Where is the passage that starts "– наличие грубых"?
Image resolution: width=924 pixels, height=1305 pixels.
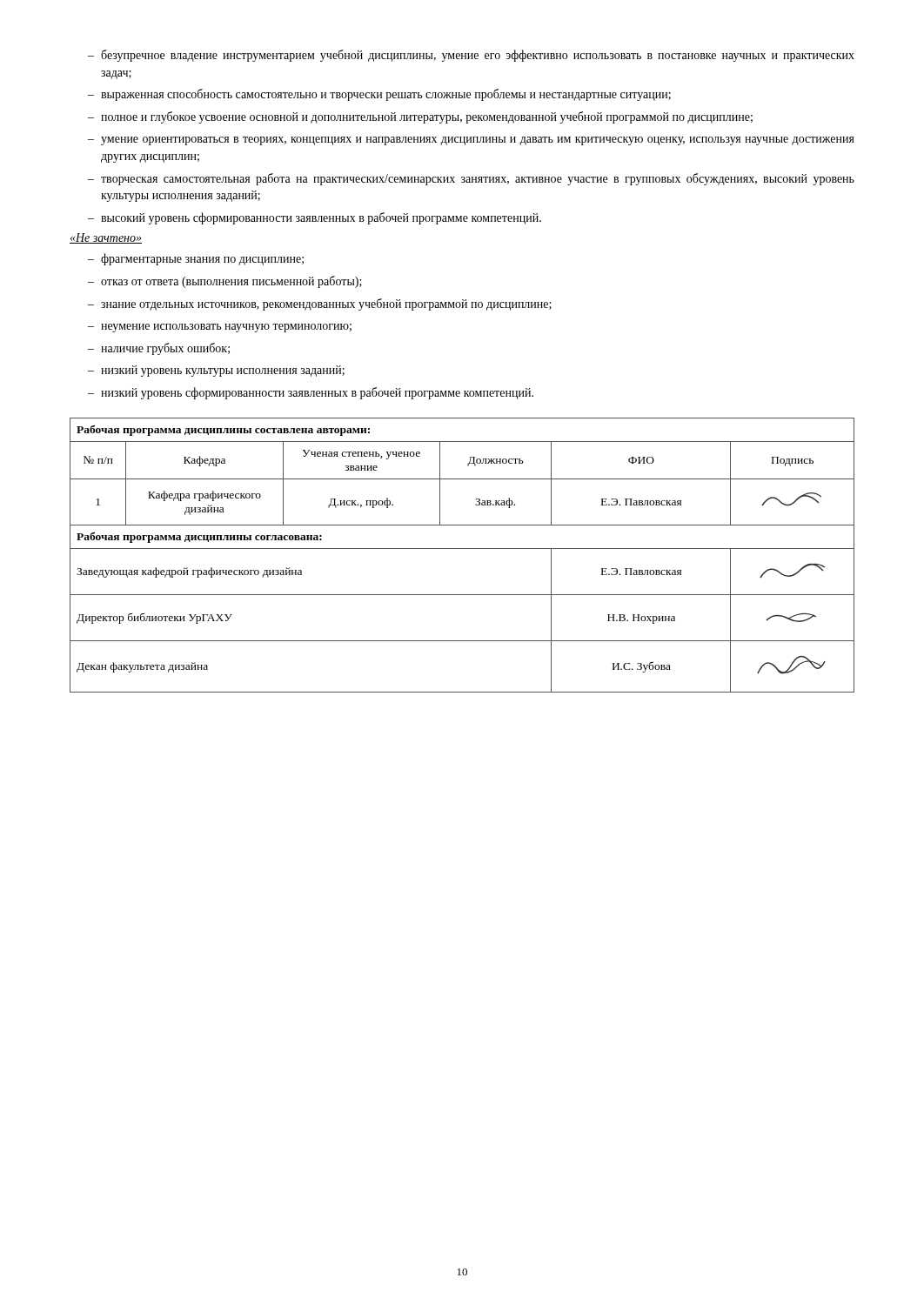[x=159, y=349]
